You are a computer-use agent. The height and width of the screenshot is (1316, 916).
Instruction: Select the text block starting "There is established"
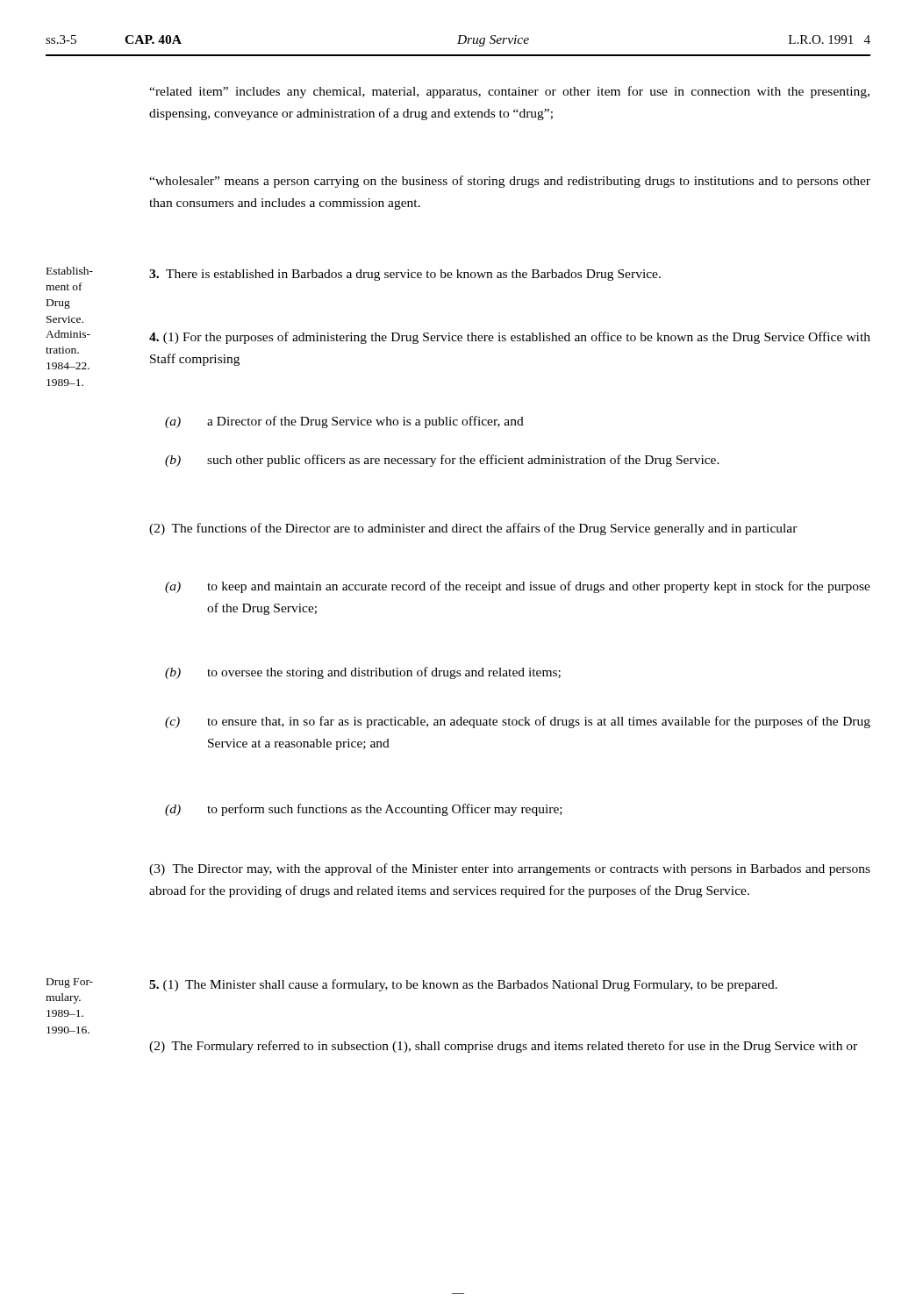pyautogui.click(x=405, y=273)
